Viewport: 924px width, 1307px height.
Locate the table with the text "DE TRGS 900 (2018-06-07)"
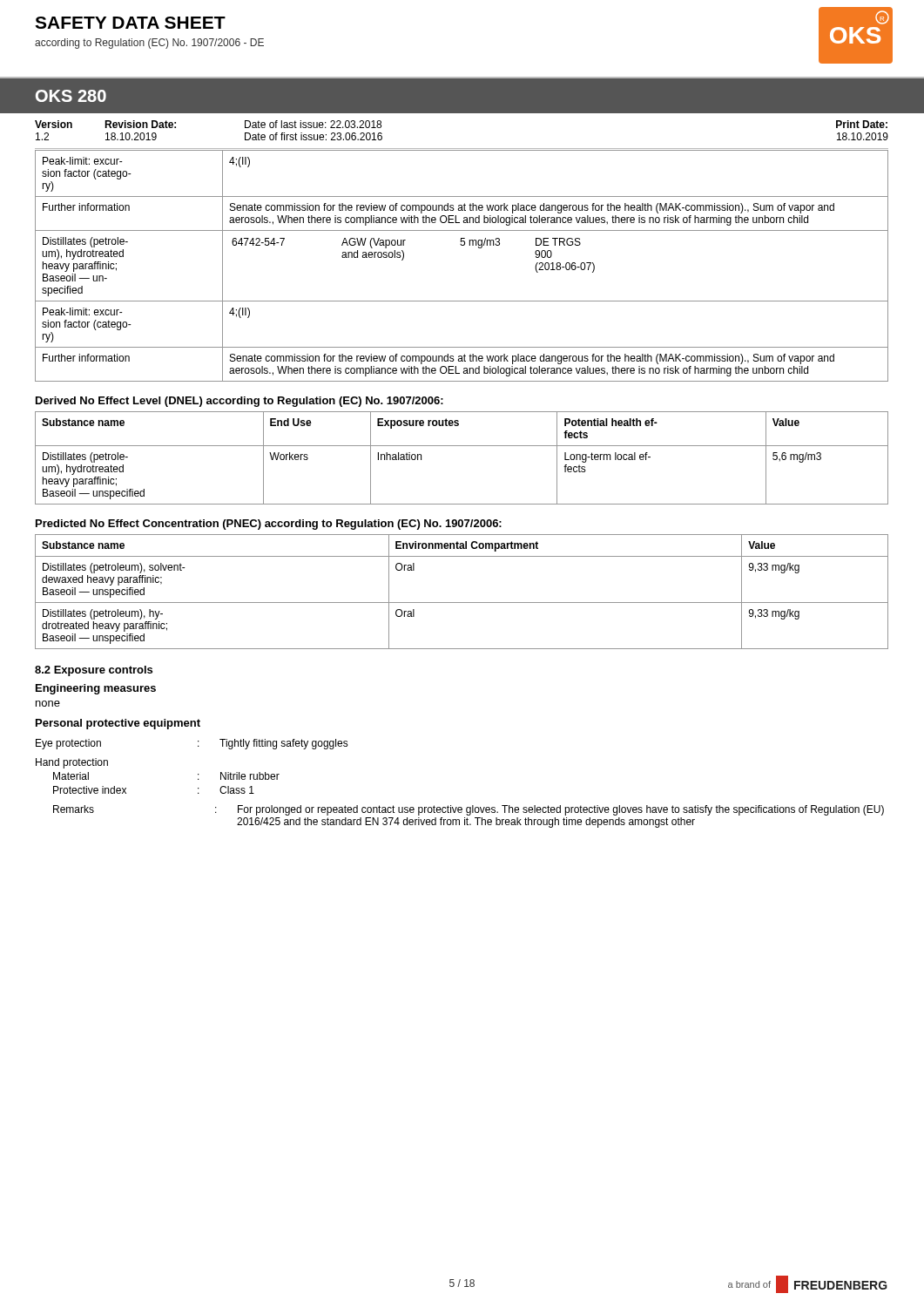462,266
